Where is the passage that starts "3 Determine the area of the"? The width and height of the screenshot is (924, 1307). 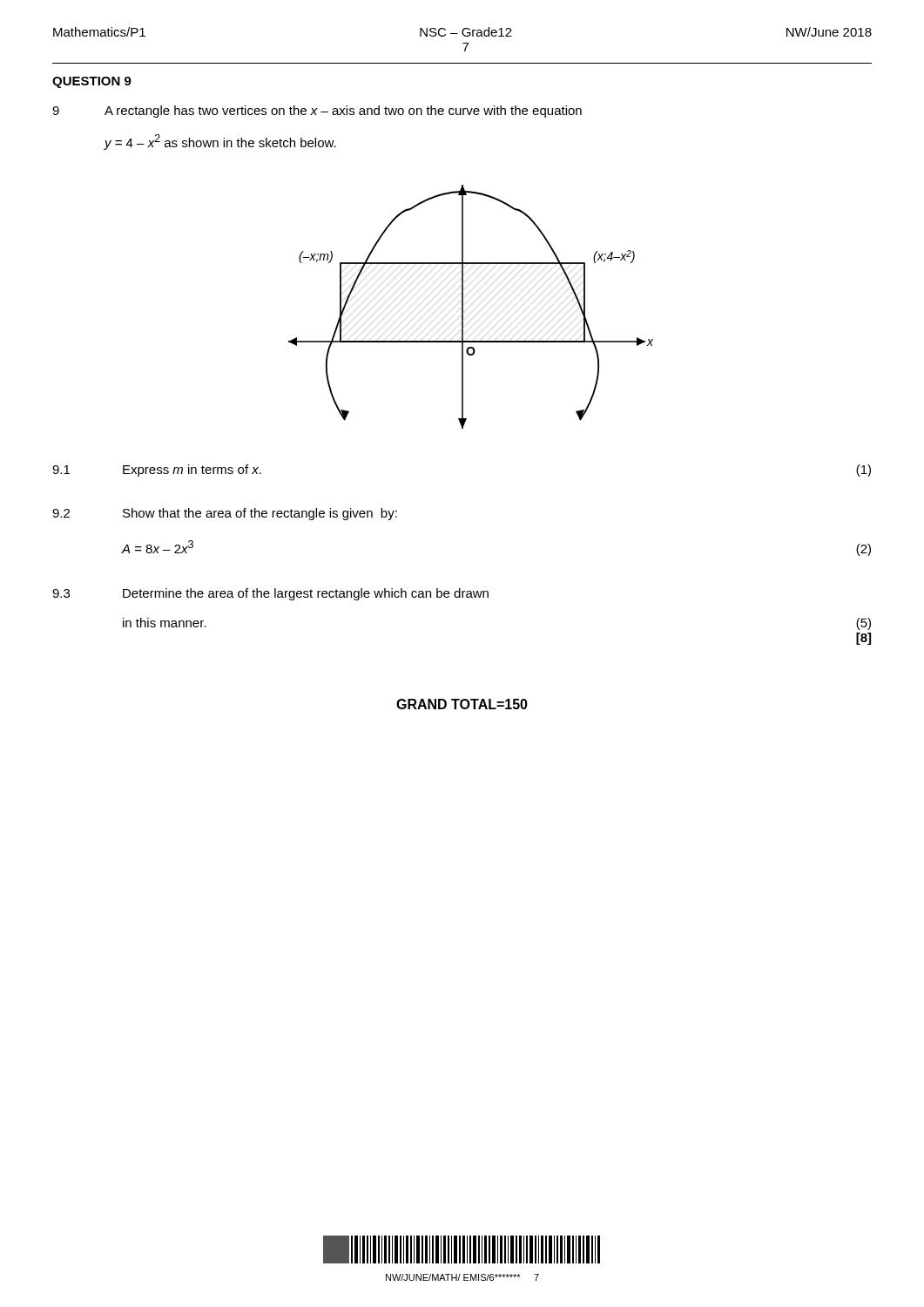[x=462, y=593]
